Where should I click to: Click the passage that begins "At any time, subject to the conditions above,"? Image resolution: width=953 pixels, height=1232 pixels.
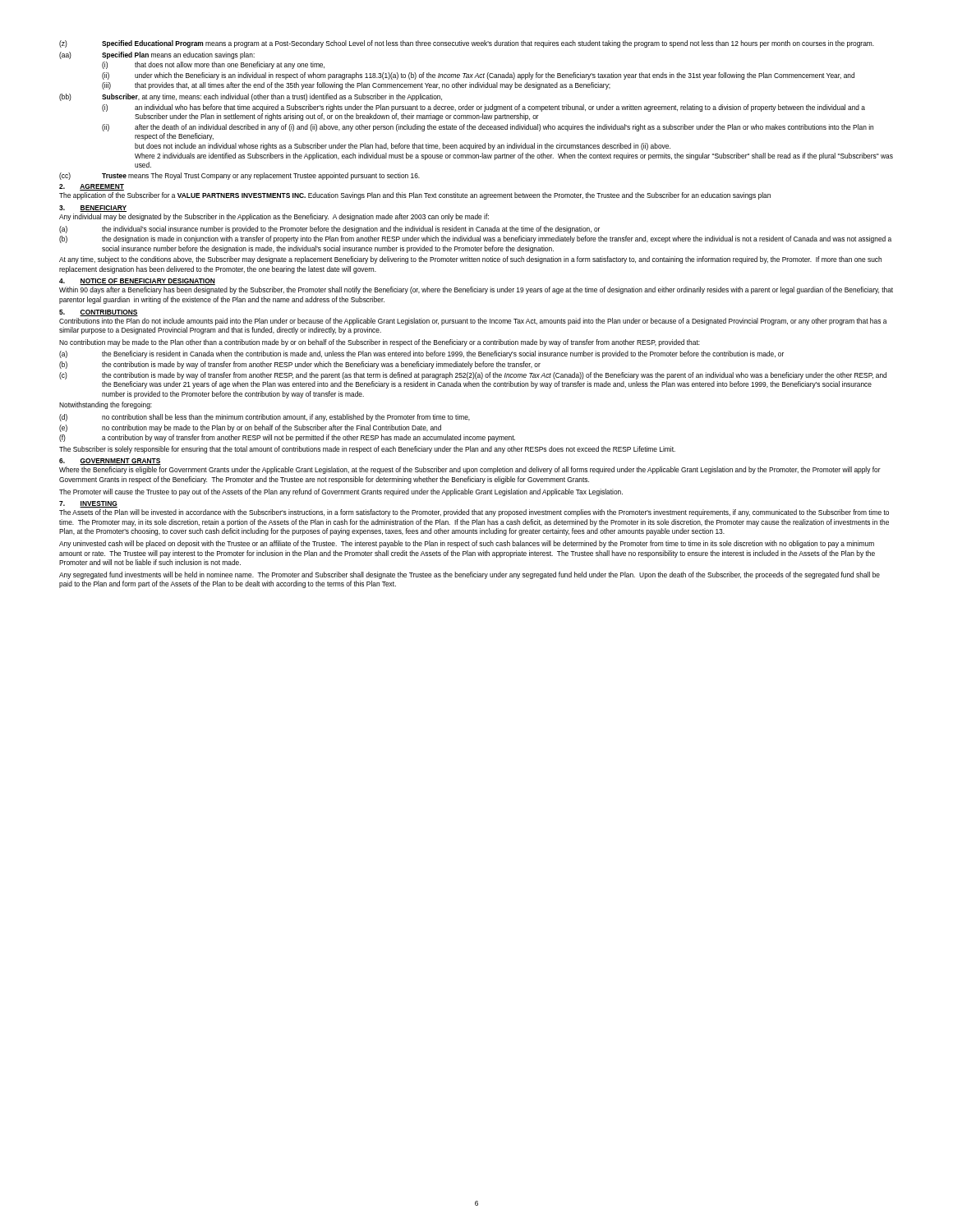[471, 265]
